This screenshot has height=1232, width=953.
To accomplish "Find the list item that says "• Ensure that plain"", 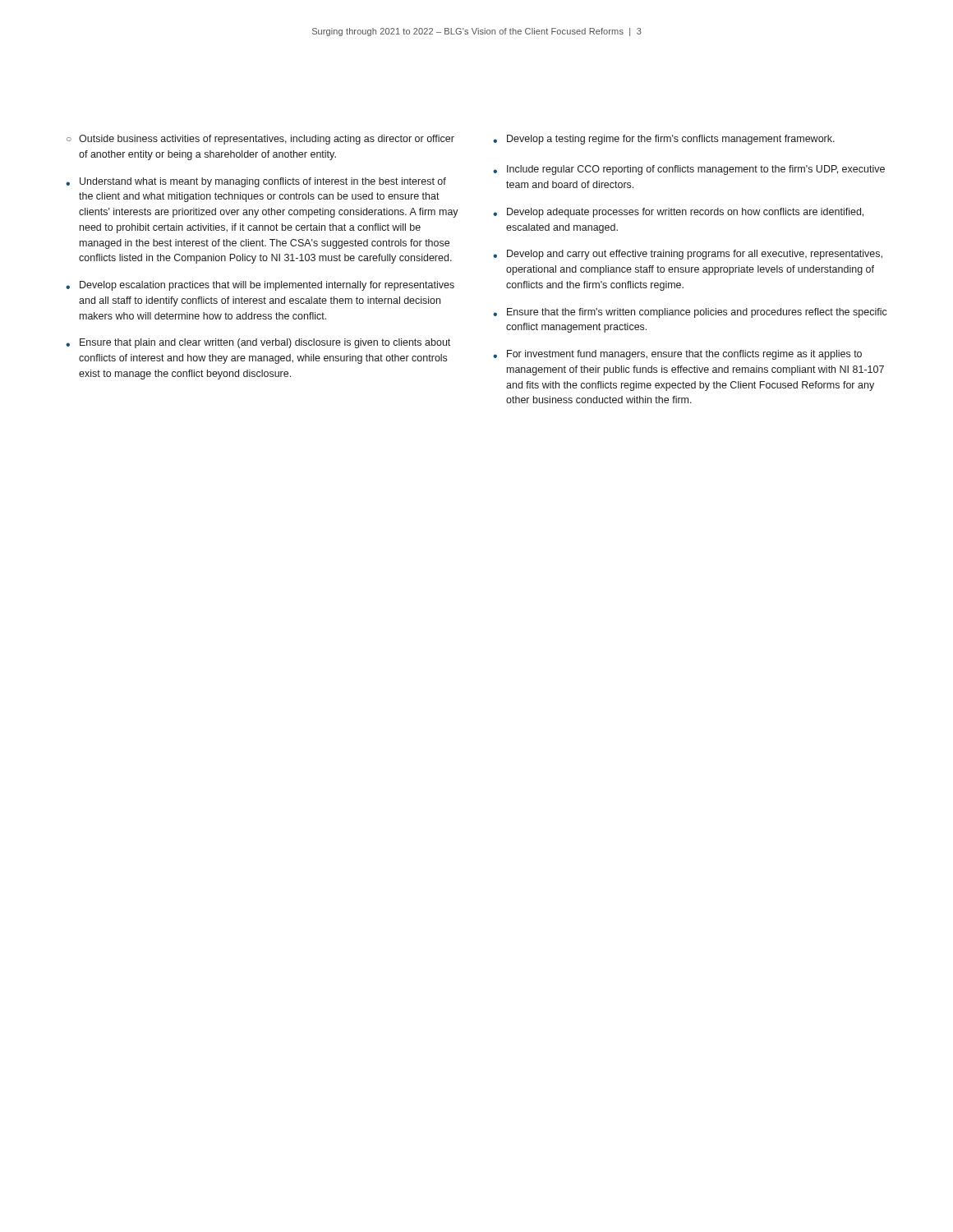I will pos(263,358).
